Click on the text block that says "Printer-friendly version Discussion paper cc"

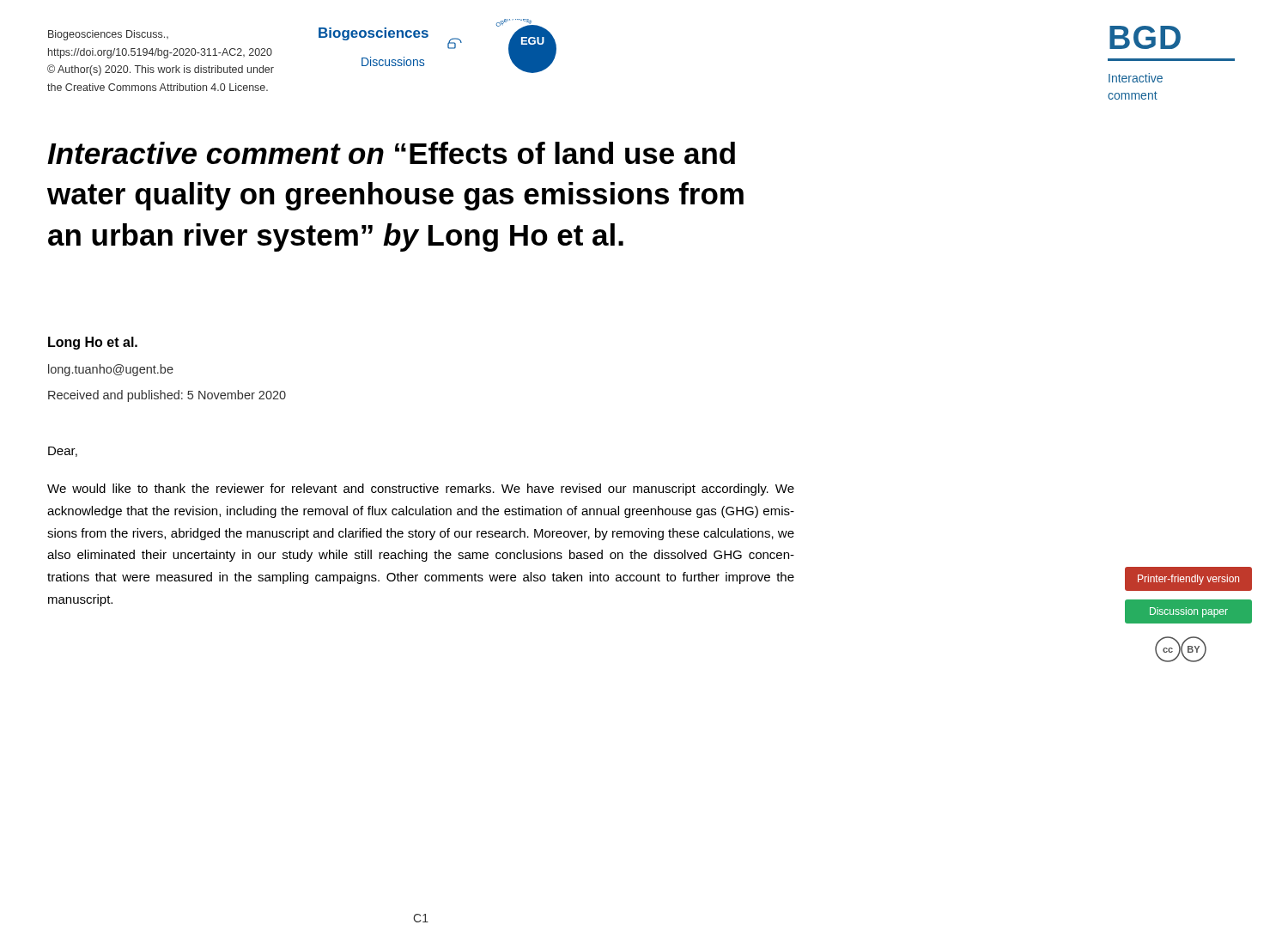(1188, 615)
